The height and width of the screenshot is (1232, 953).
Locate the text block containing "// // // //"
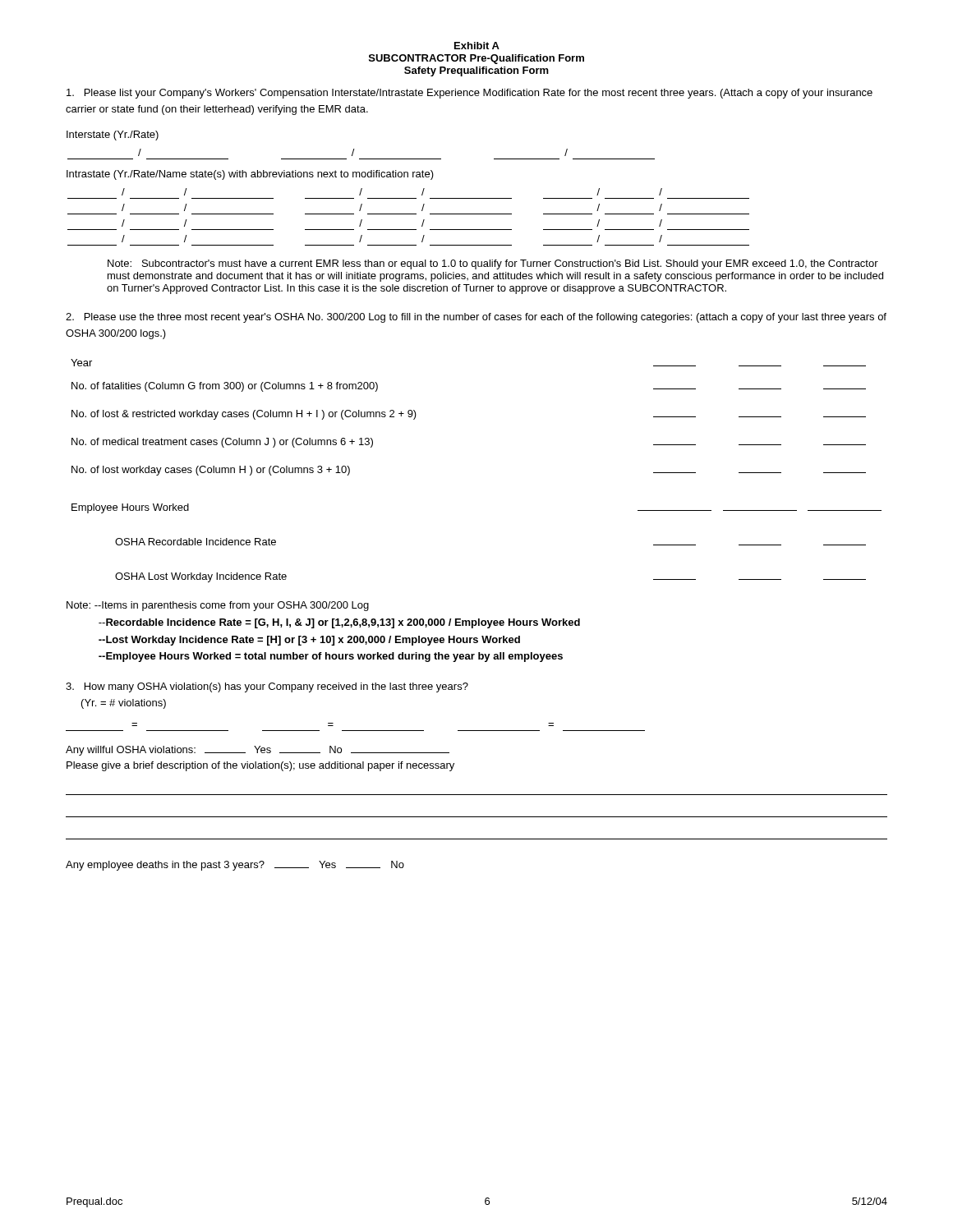click(476, 215)
